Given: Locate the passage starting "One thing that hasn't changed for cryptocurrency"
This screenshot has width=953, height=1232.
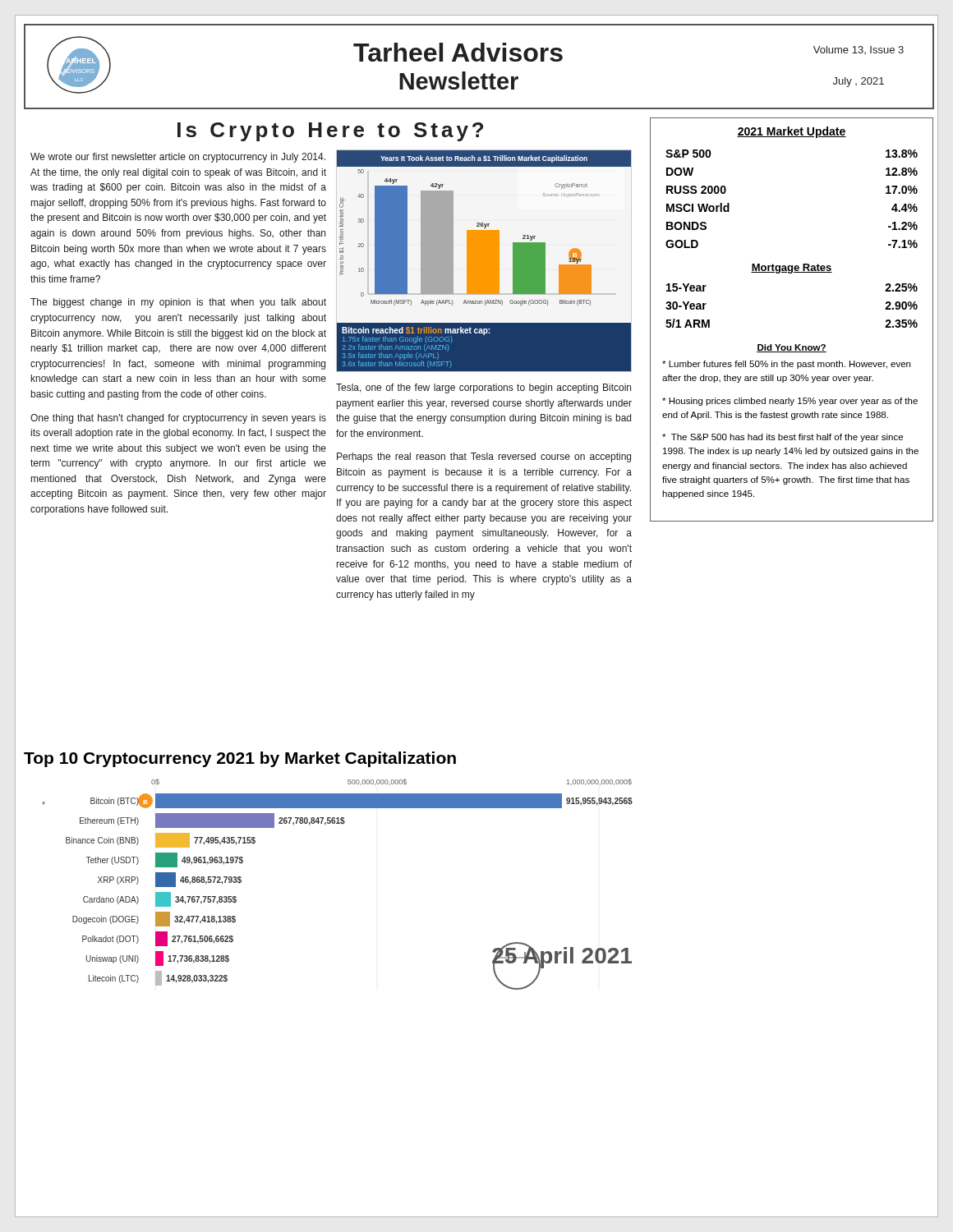Looking at the screenshot, I should 178,464.
